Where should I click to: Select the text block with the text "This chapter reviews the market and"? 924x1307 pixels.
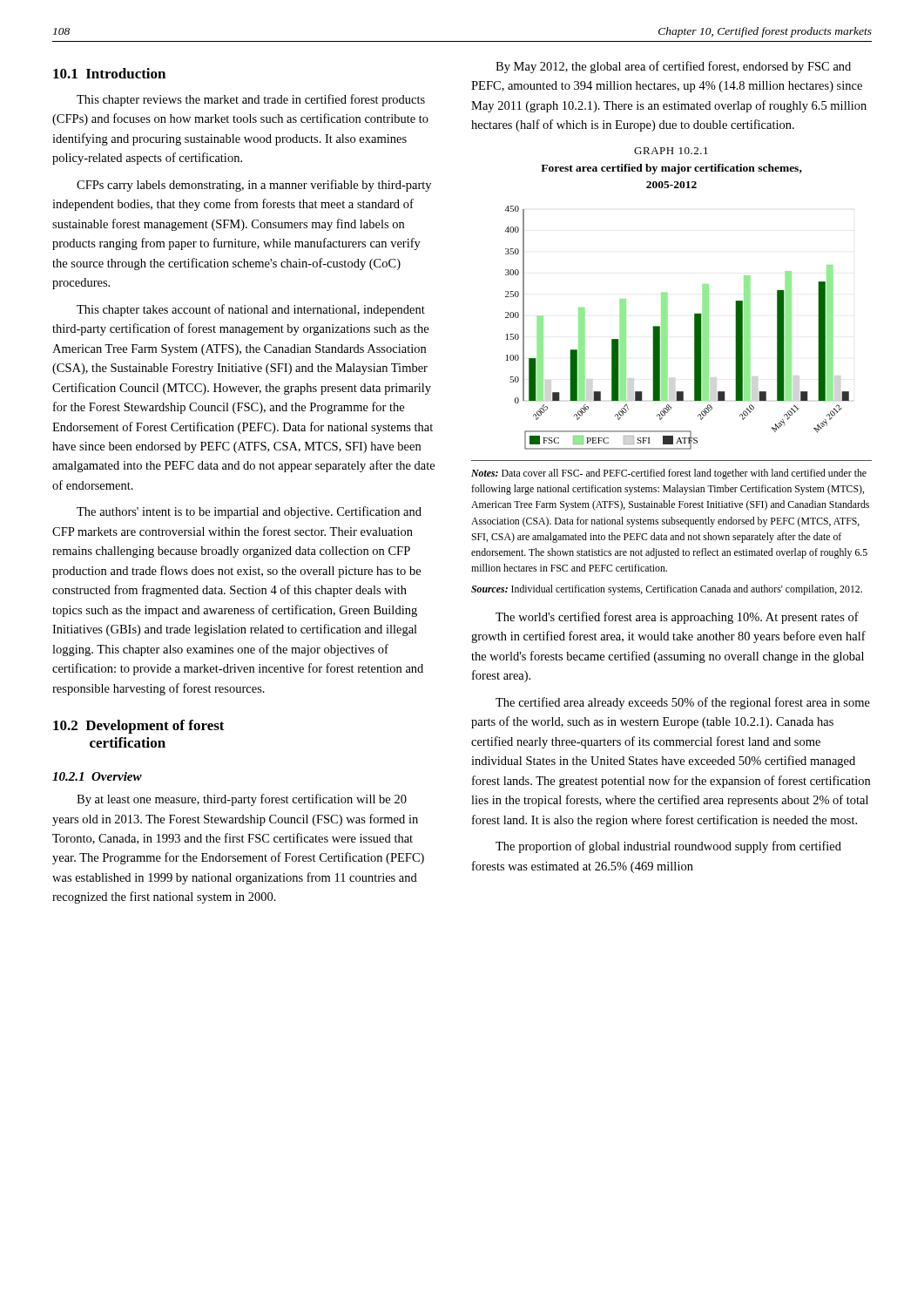244,129
